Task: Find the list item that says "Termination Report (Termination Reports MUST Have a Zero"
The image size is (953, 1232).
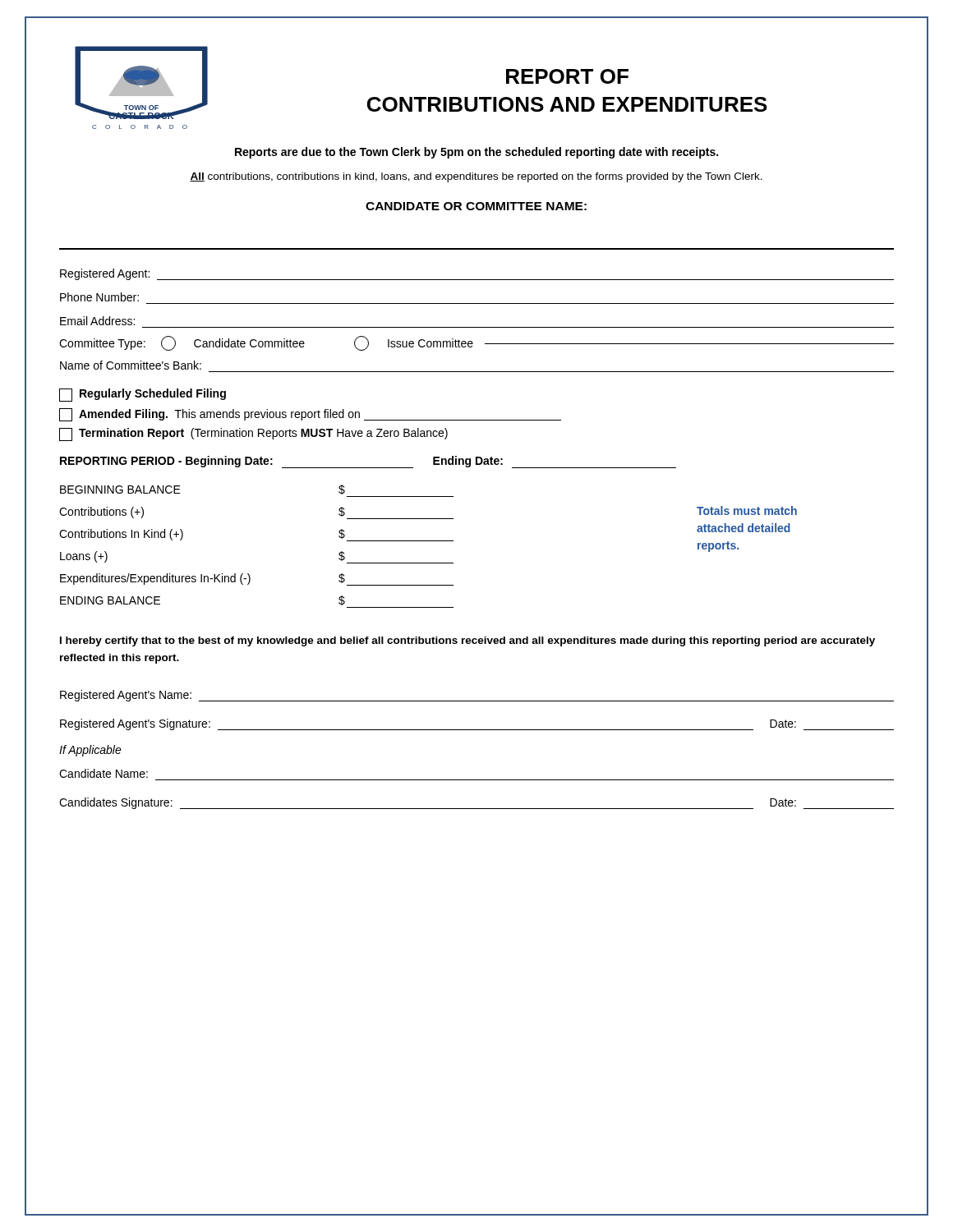Action: click(254, 434)
